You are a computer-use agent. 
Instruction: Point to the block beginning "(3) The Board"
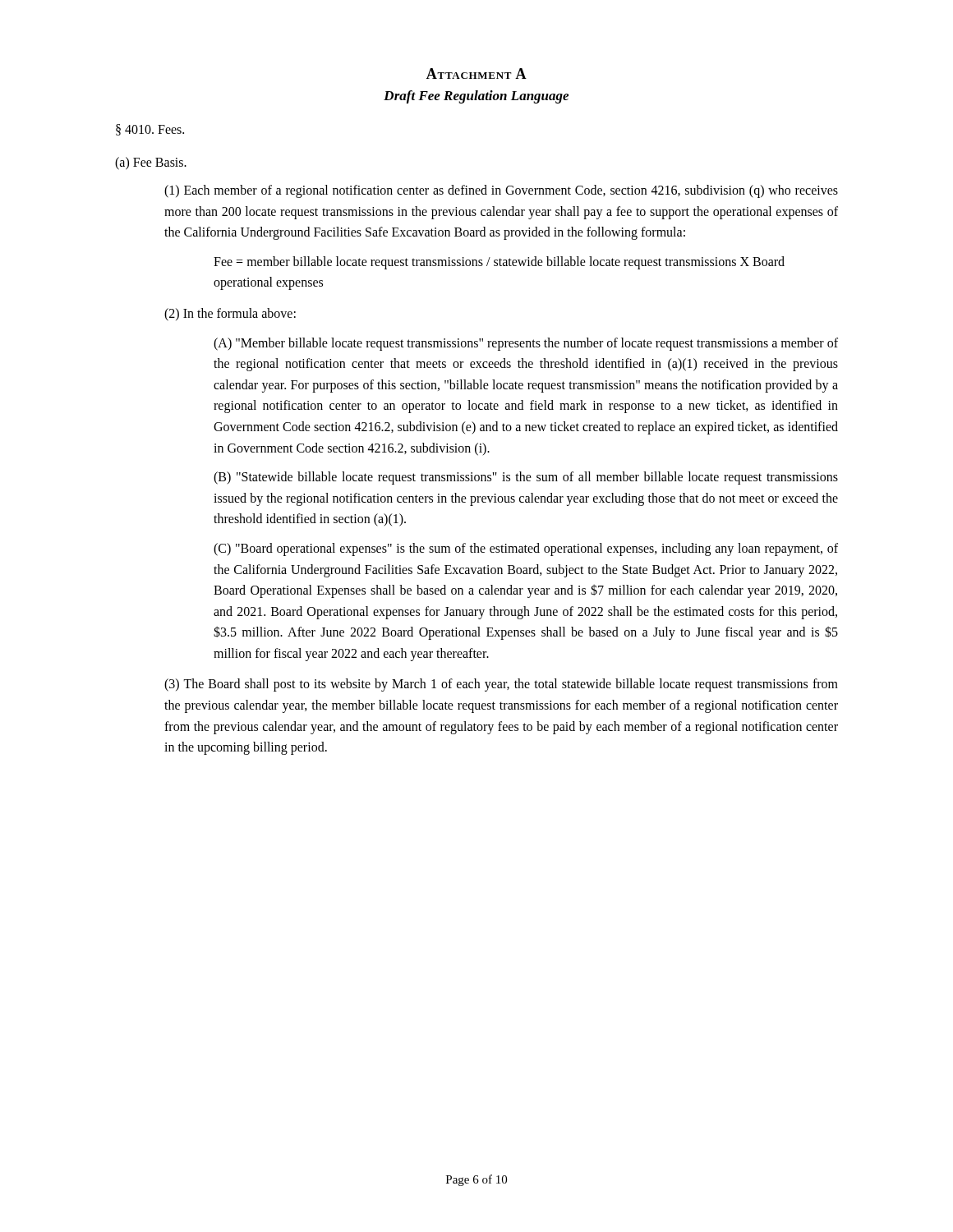501,716
